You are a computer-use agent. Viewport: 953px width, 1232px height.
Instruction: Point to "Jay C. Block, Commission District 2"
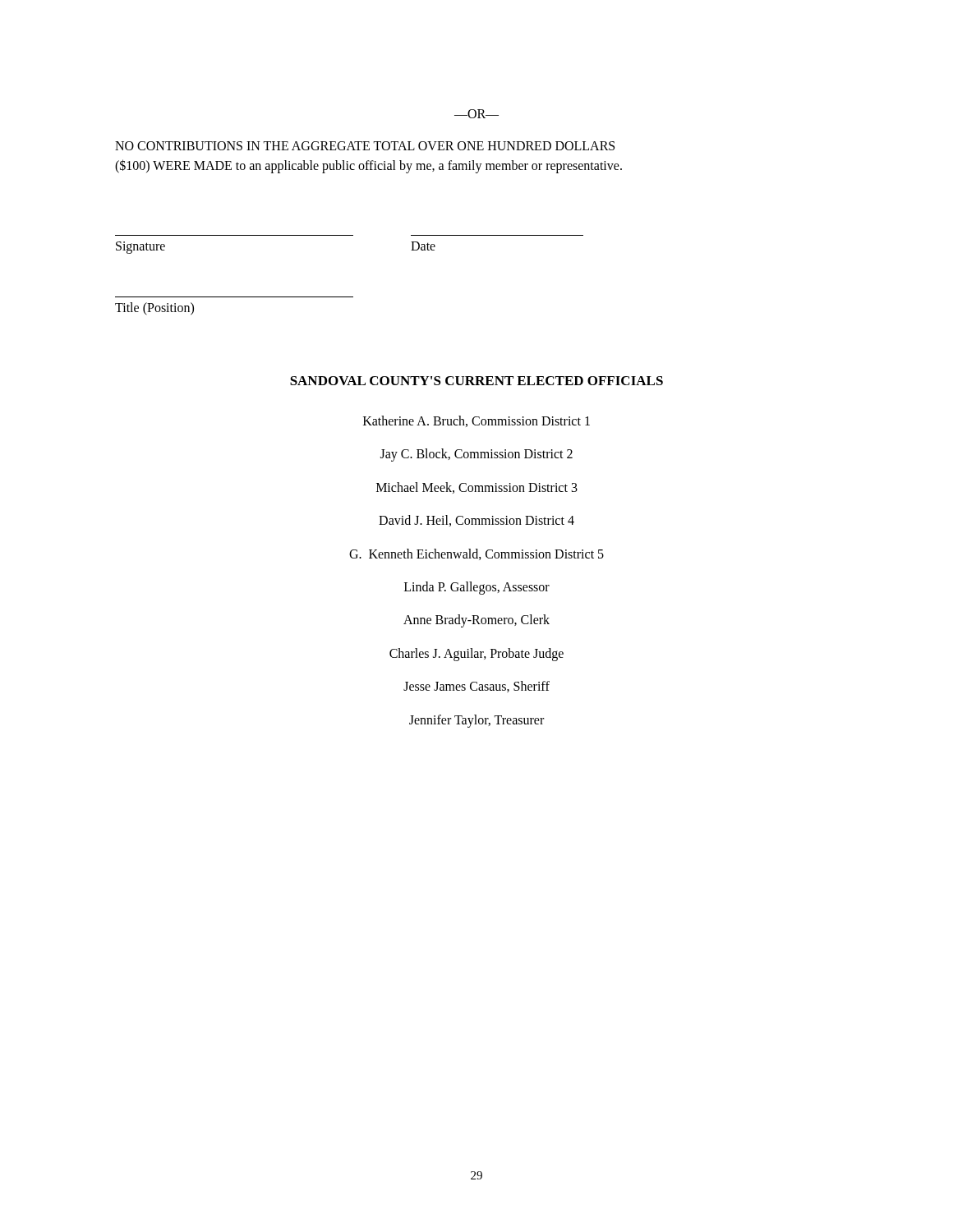476,454
